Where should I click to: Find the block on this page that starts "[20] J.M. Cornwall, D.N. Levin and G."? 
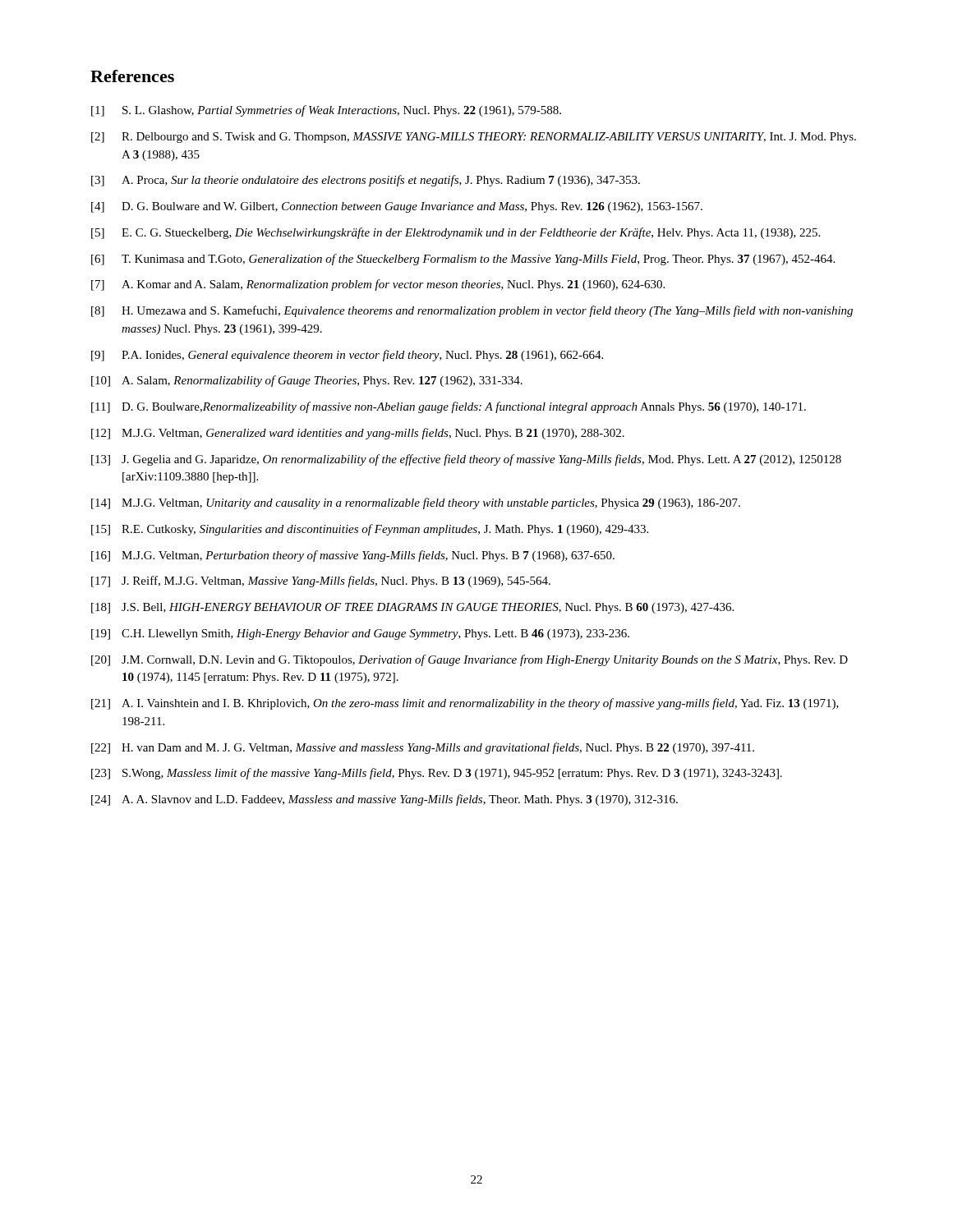click(476, 669)
